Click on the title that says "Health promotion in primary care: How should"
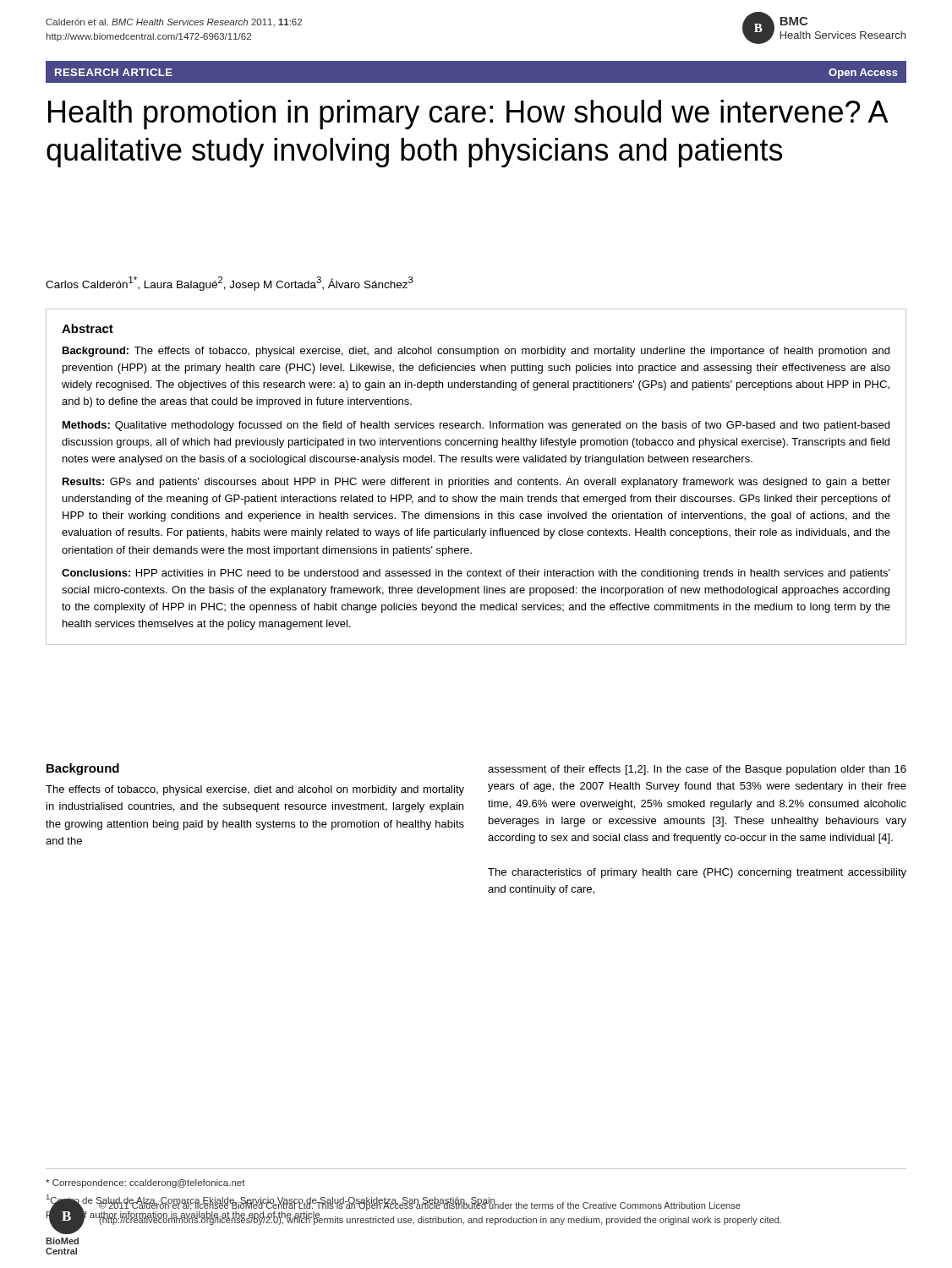This screenshot has width=952, height=1268. (x=476, y=131)
